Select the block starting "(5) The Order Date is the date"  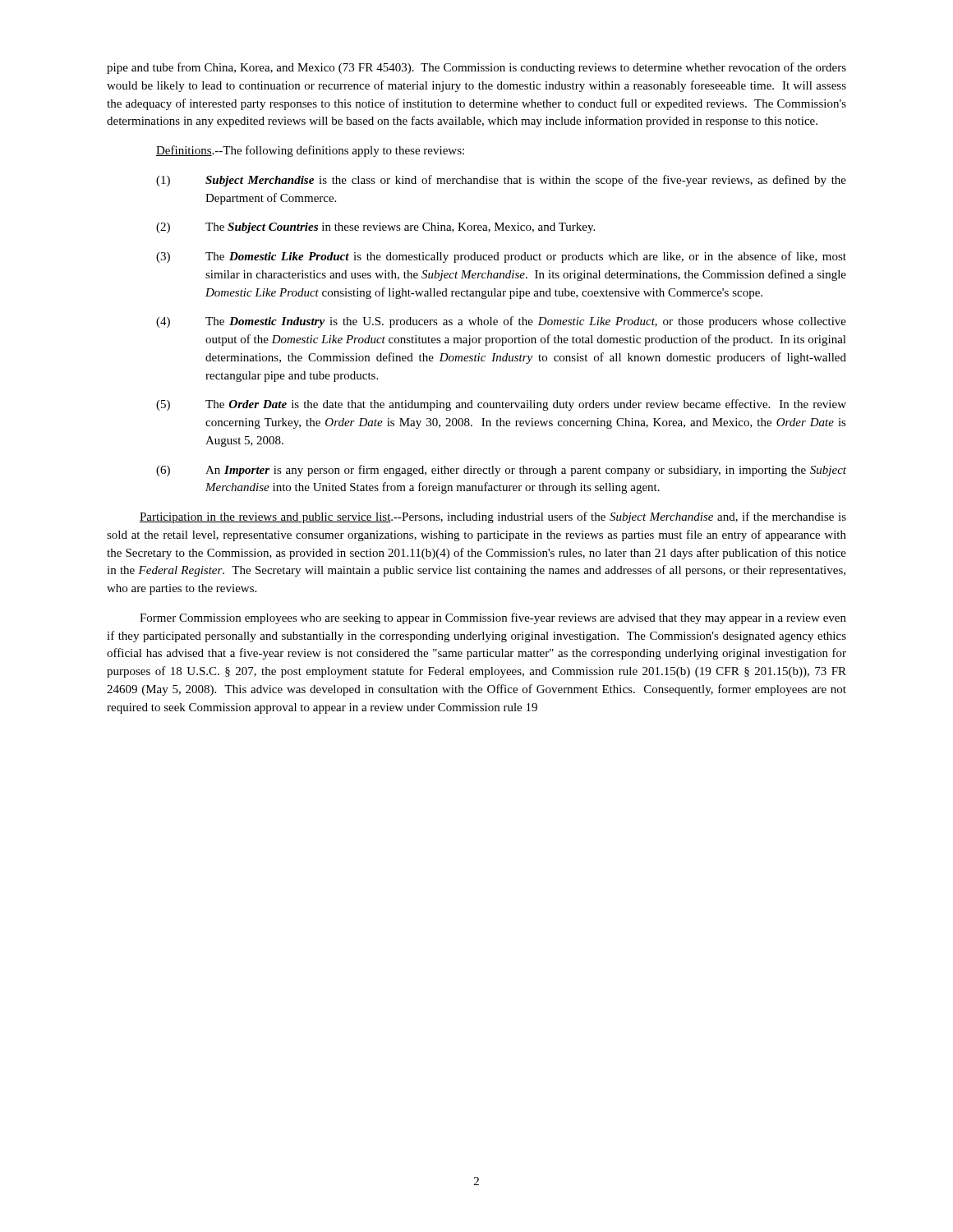tap(501, 423)
